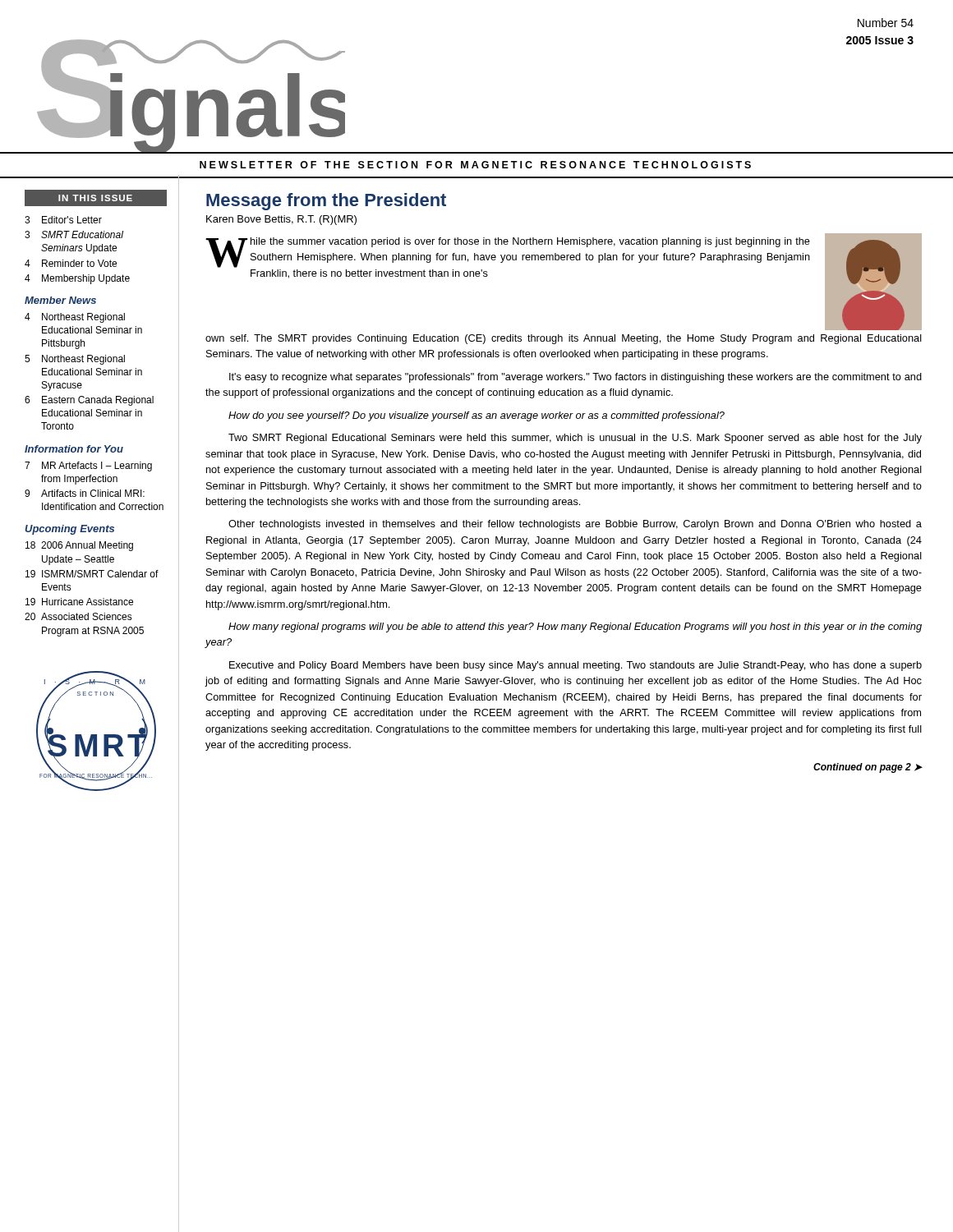Where does it say "4Membership Update"?
The height and width of the screenshot is (1232, 953).
tap(77, 278)
